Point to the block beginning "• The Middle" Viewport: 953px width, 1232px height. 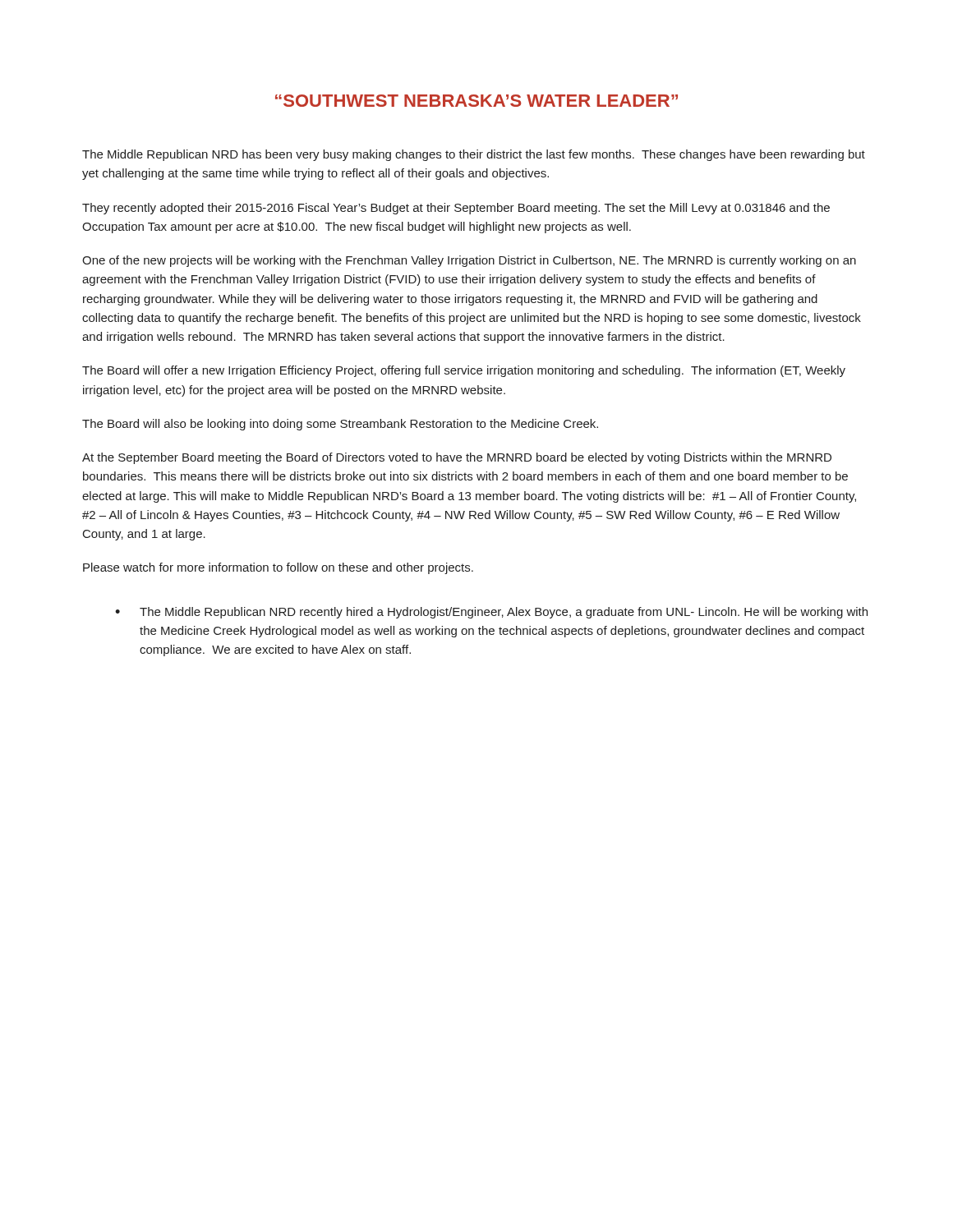click(x=493, y=630)
